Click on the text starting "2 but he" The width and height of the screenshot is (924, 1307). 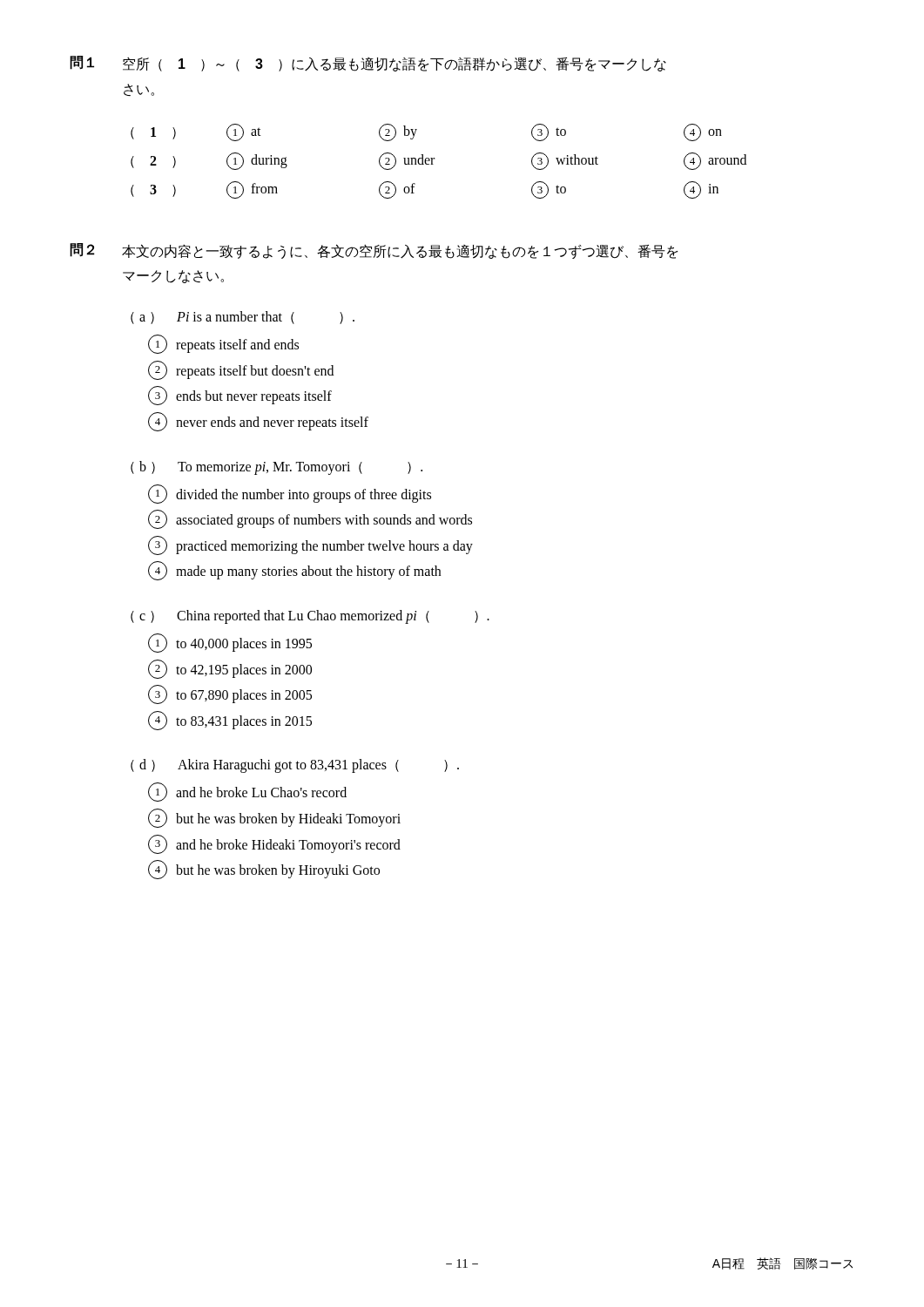(x=274, y=819)
